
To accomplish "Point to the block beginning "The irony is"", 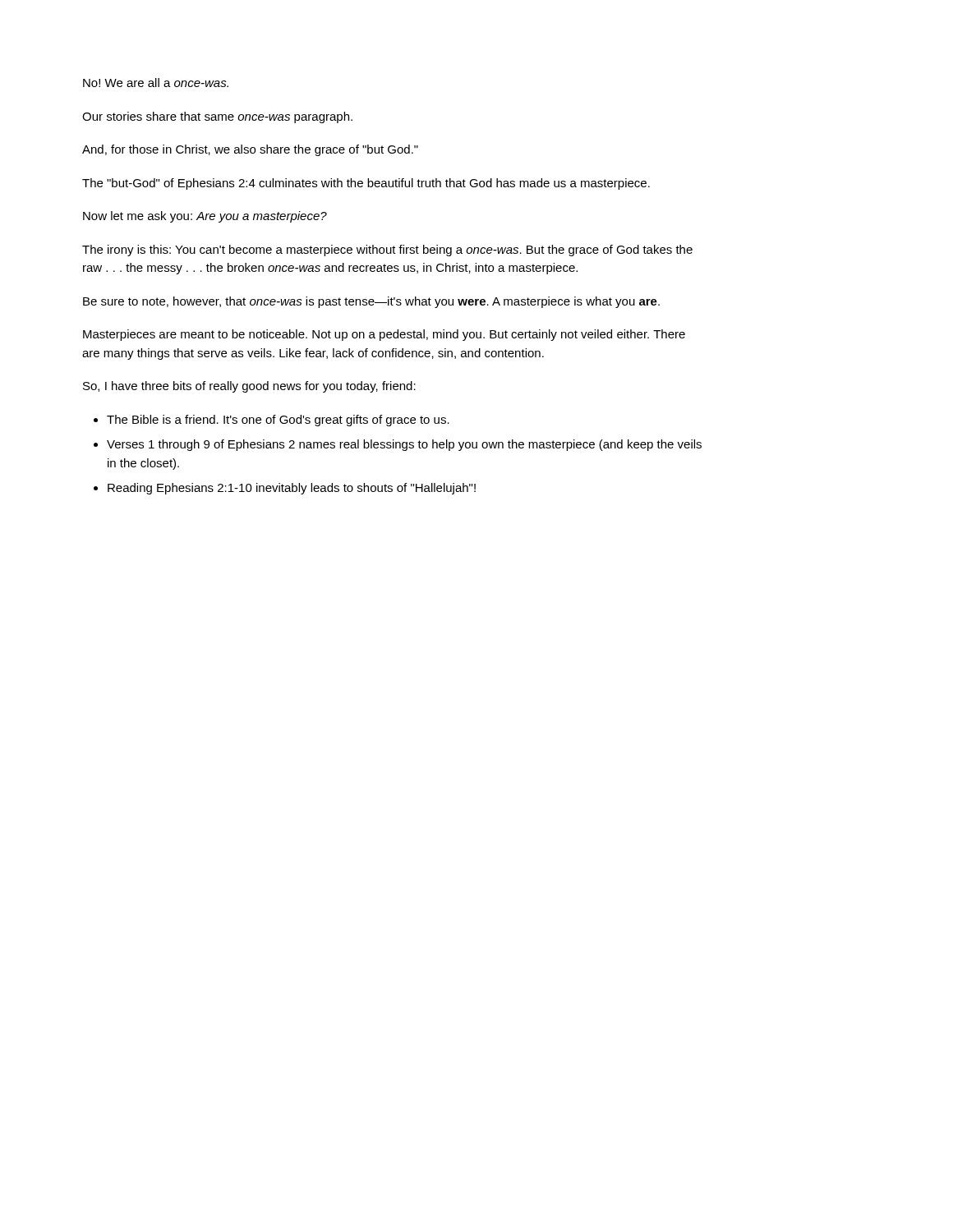I will tap(387, 258).
